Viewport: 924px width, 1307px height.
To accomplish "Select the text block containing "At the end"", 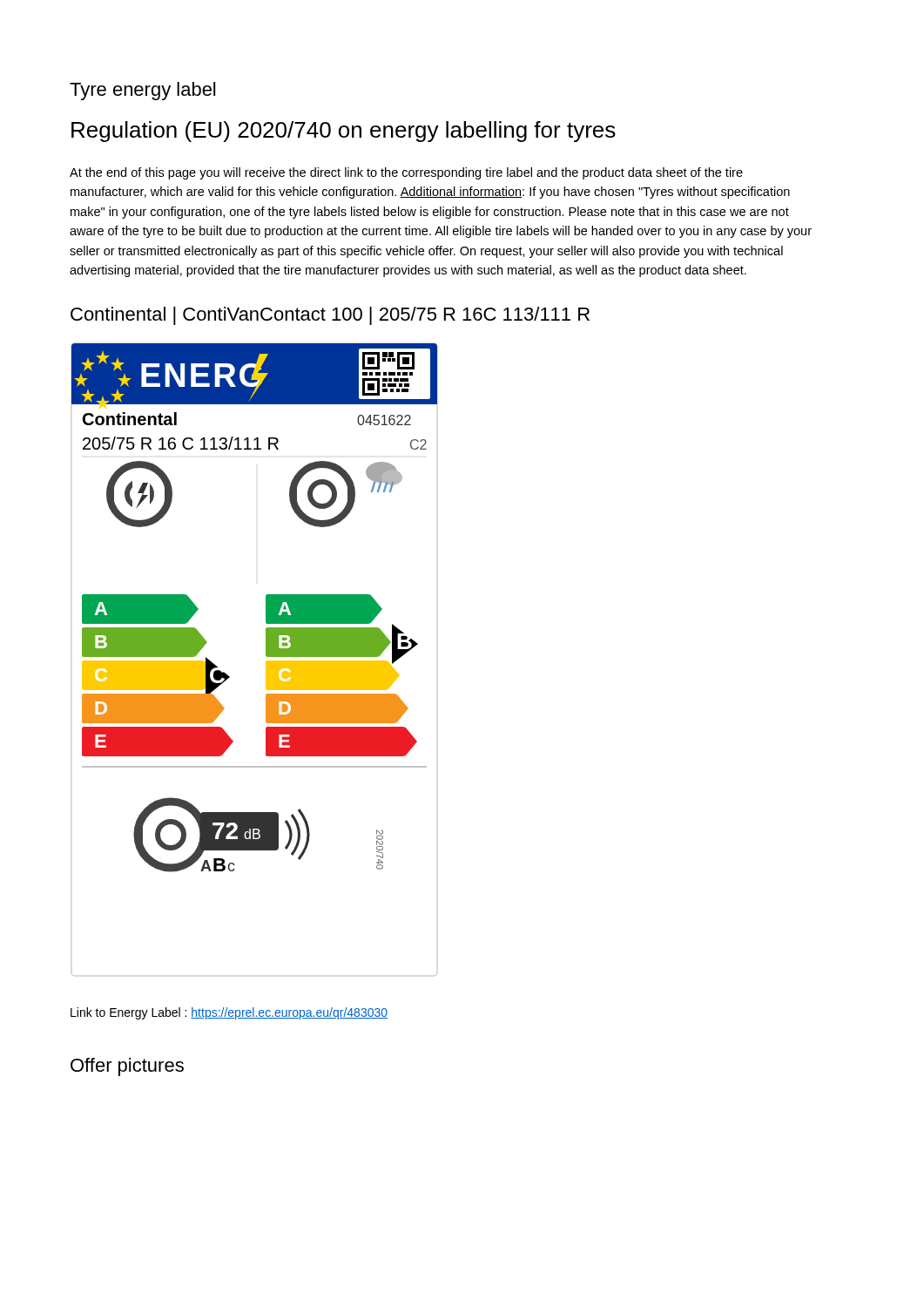I will 441,221.
